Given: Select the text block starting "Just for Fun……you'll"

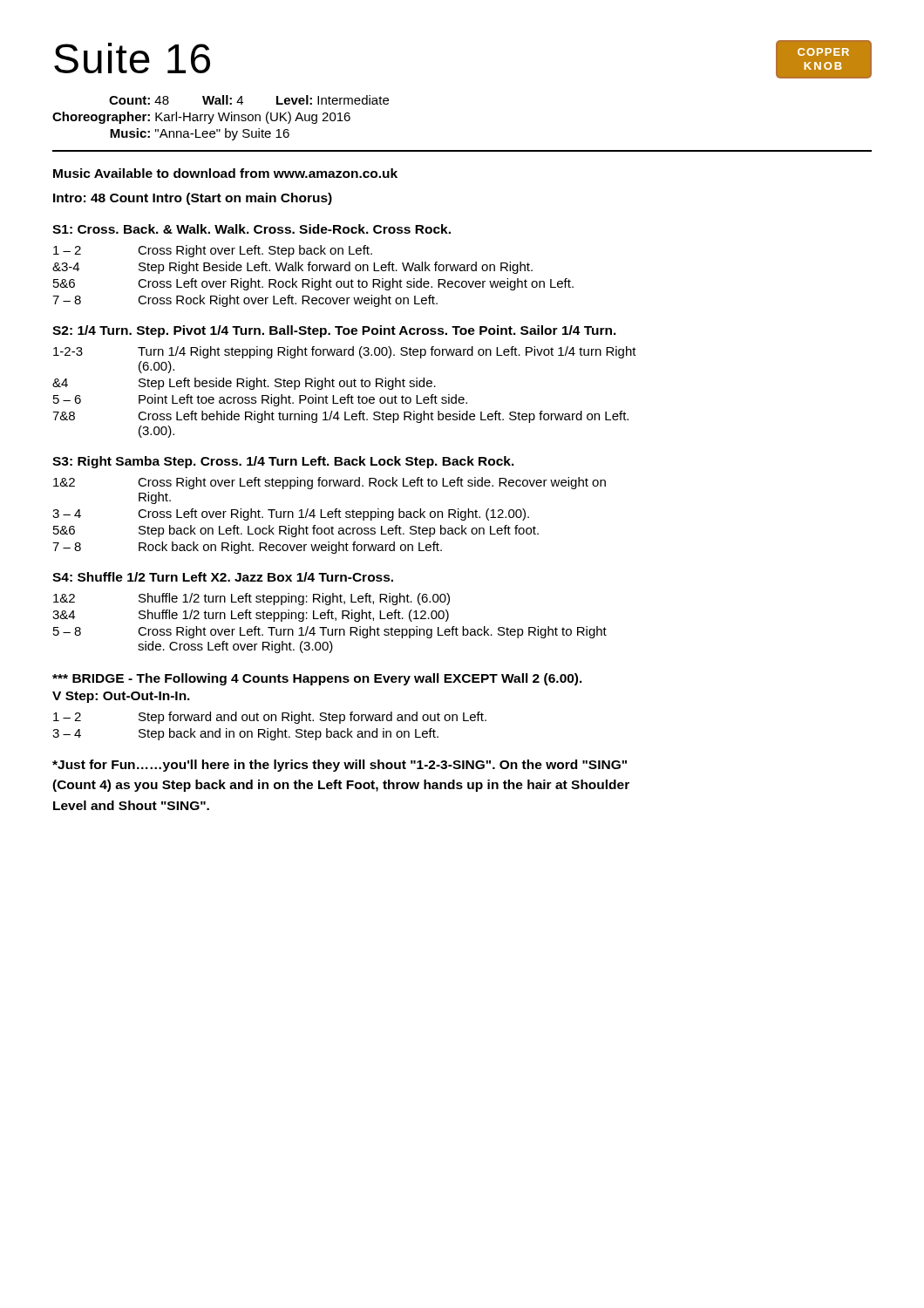Looking at the screenshot, I should (341, 785).
